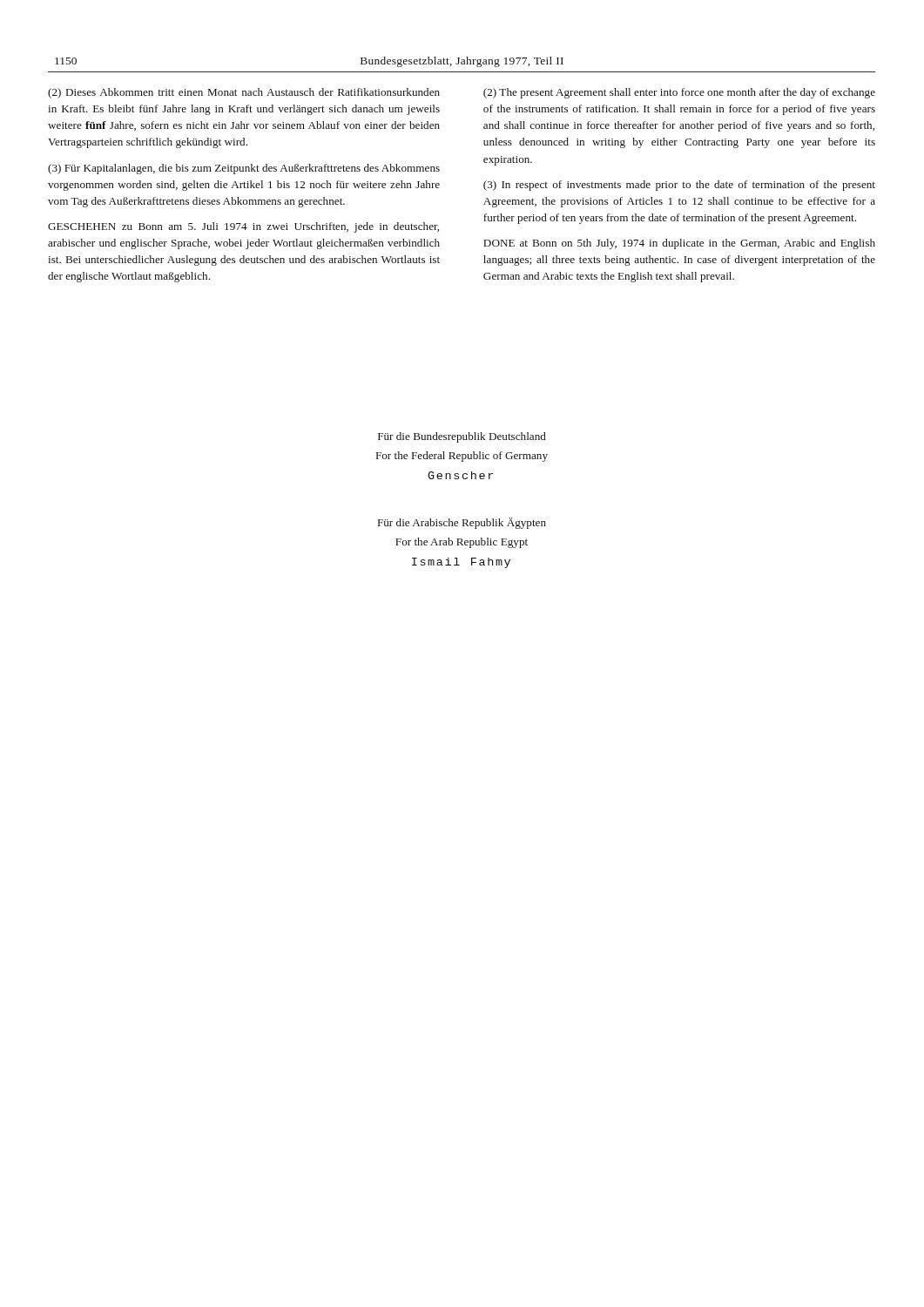
Task: Select the text block starting "(2) Dieses Abkommen tritt einen"
Action: [244, 184]
